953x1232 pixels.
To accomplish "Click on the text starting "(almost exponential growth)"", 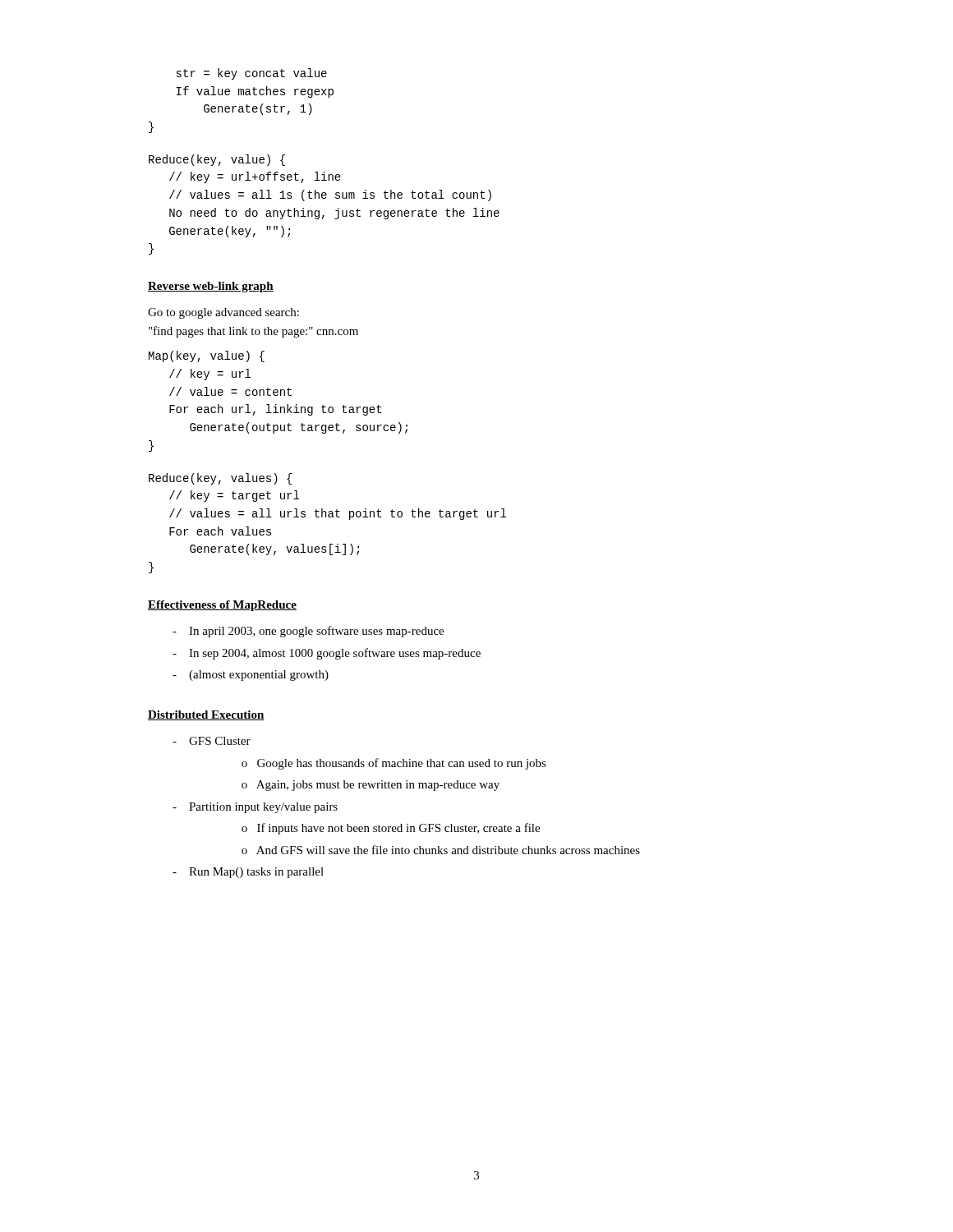I will click(x=251, y=674).
